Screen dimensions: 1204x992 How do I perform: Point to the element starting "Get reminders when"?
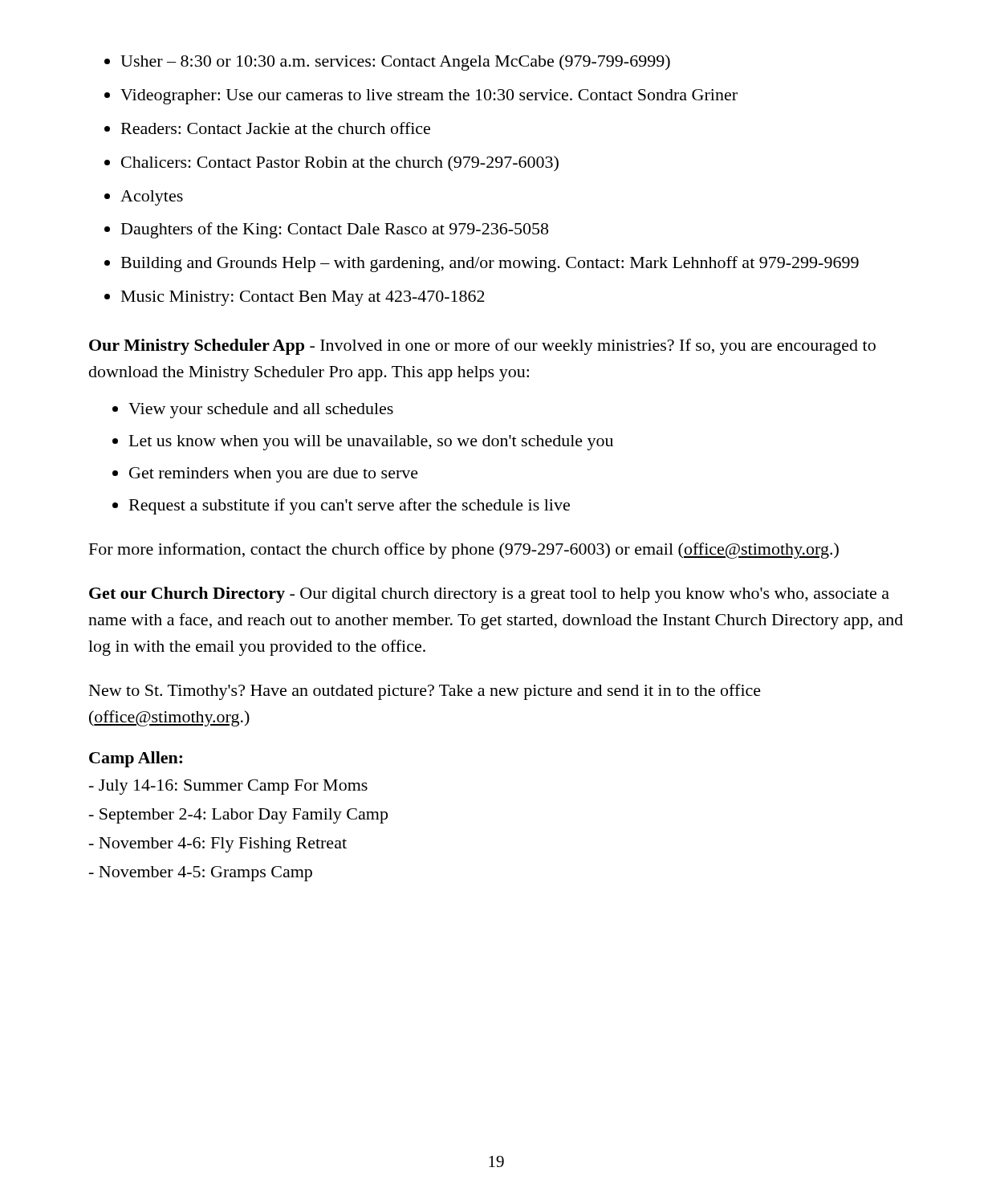[x=273, y=472]
